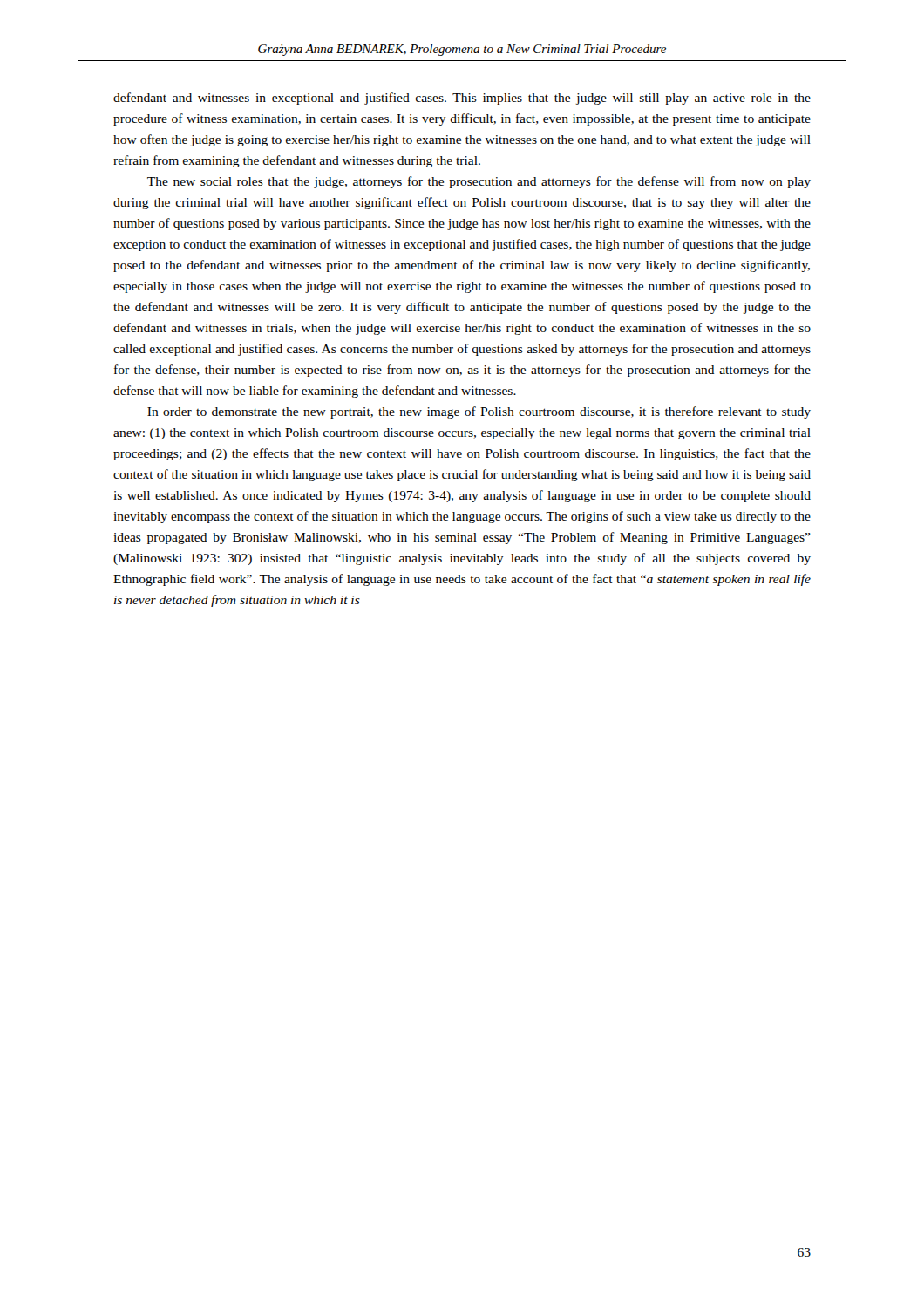Locate the text block starting "defendant and witnesses in"
The height and width of the screenshot is (1308, 924).
462,129
